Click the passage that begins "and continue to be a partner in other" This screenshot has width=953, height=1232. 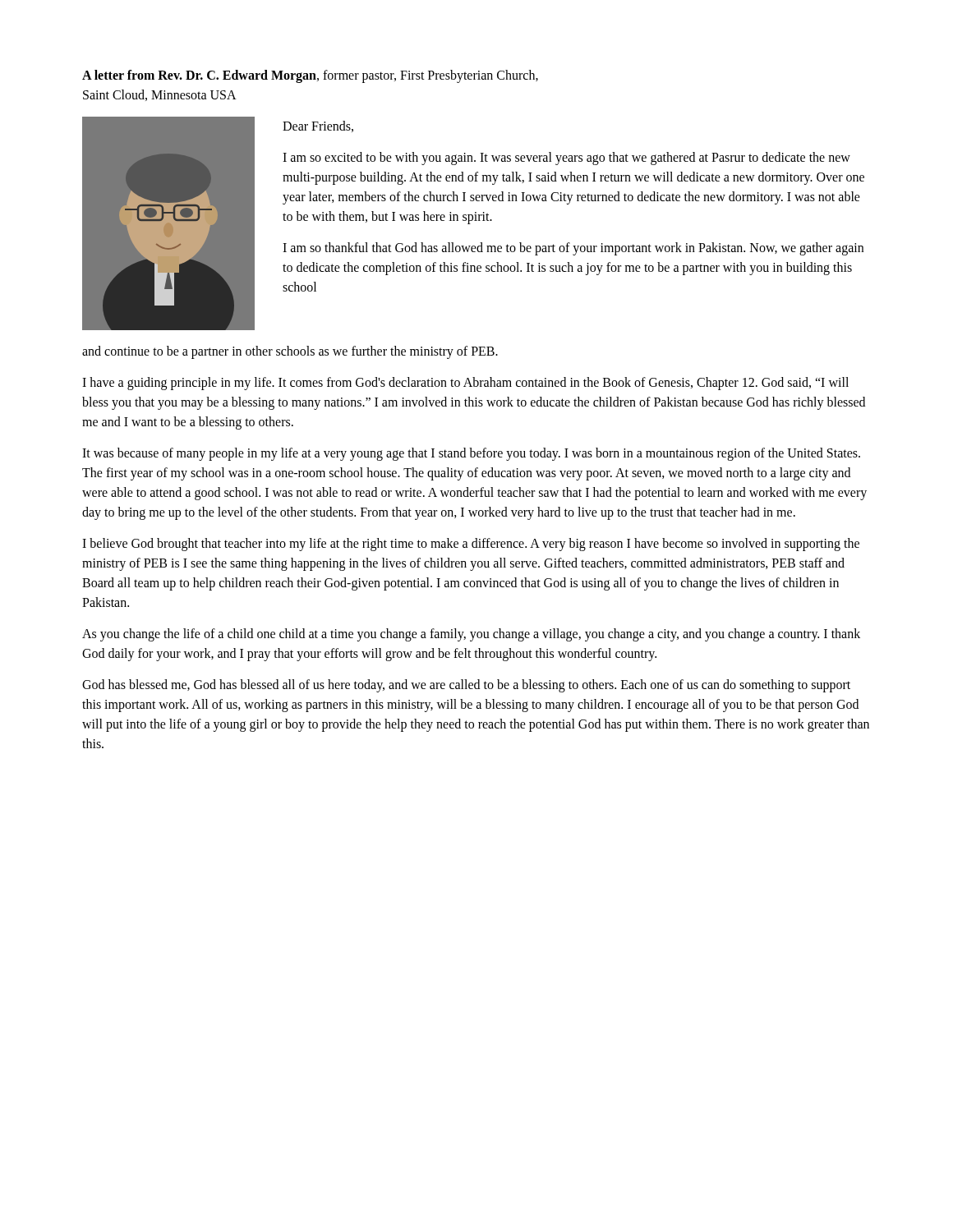pos(476,548)
